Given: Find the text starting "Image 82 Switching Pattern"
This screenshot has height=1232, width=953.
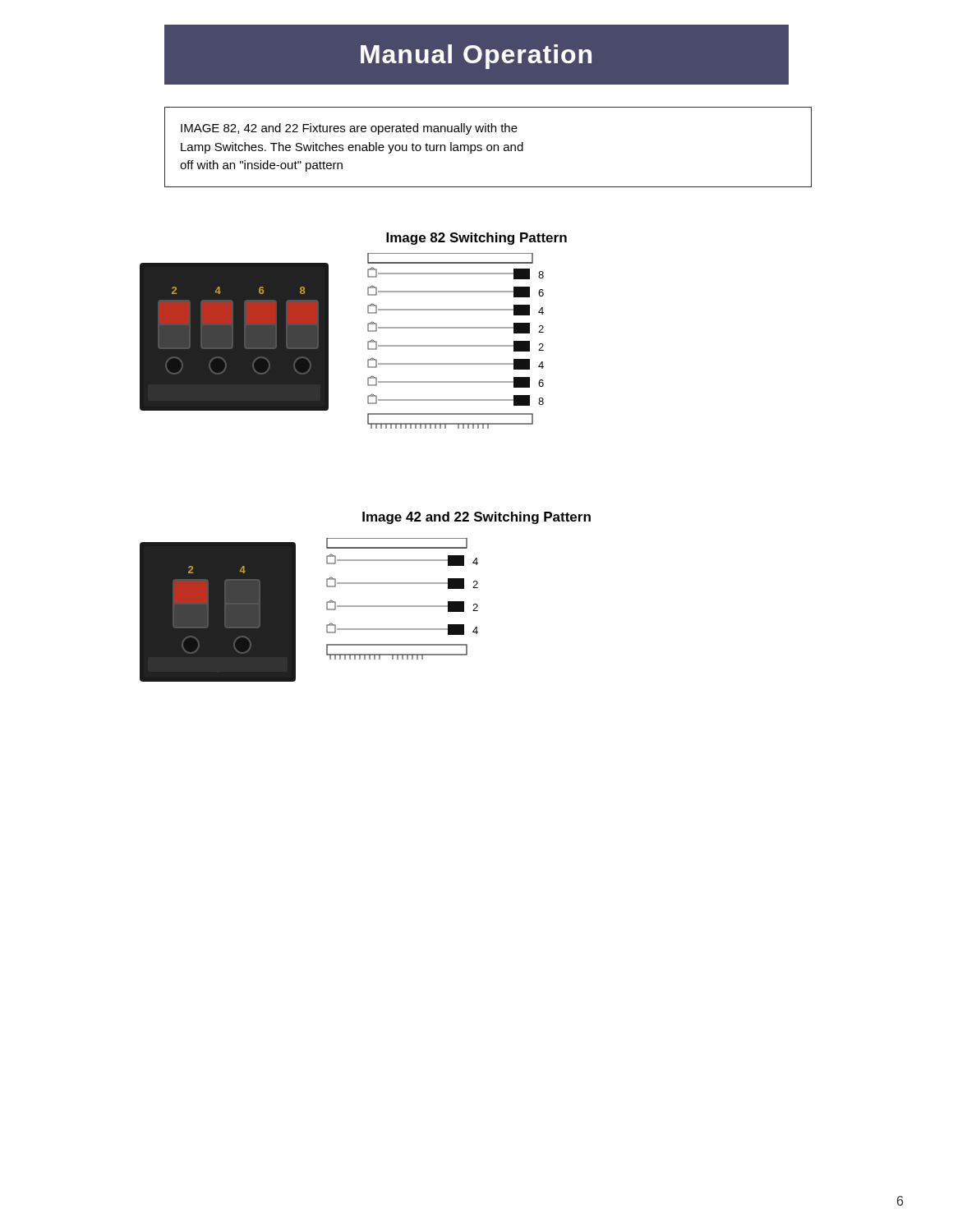Looking at the screenshot, I should [x=476, y=238].
